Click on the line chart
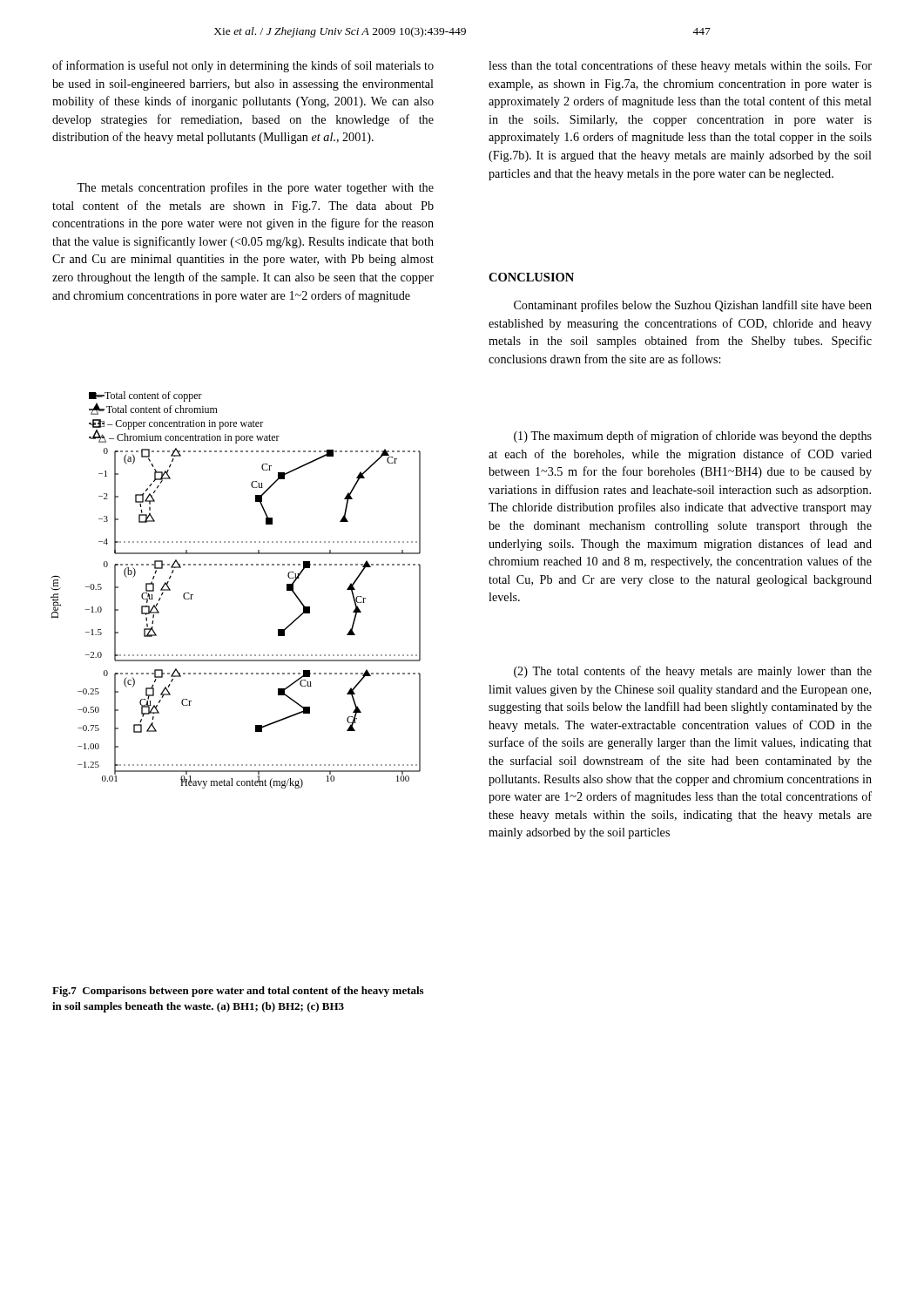The image size is (924, 1307). click(x=249, y=680)
